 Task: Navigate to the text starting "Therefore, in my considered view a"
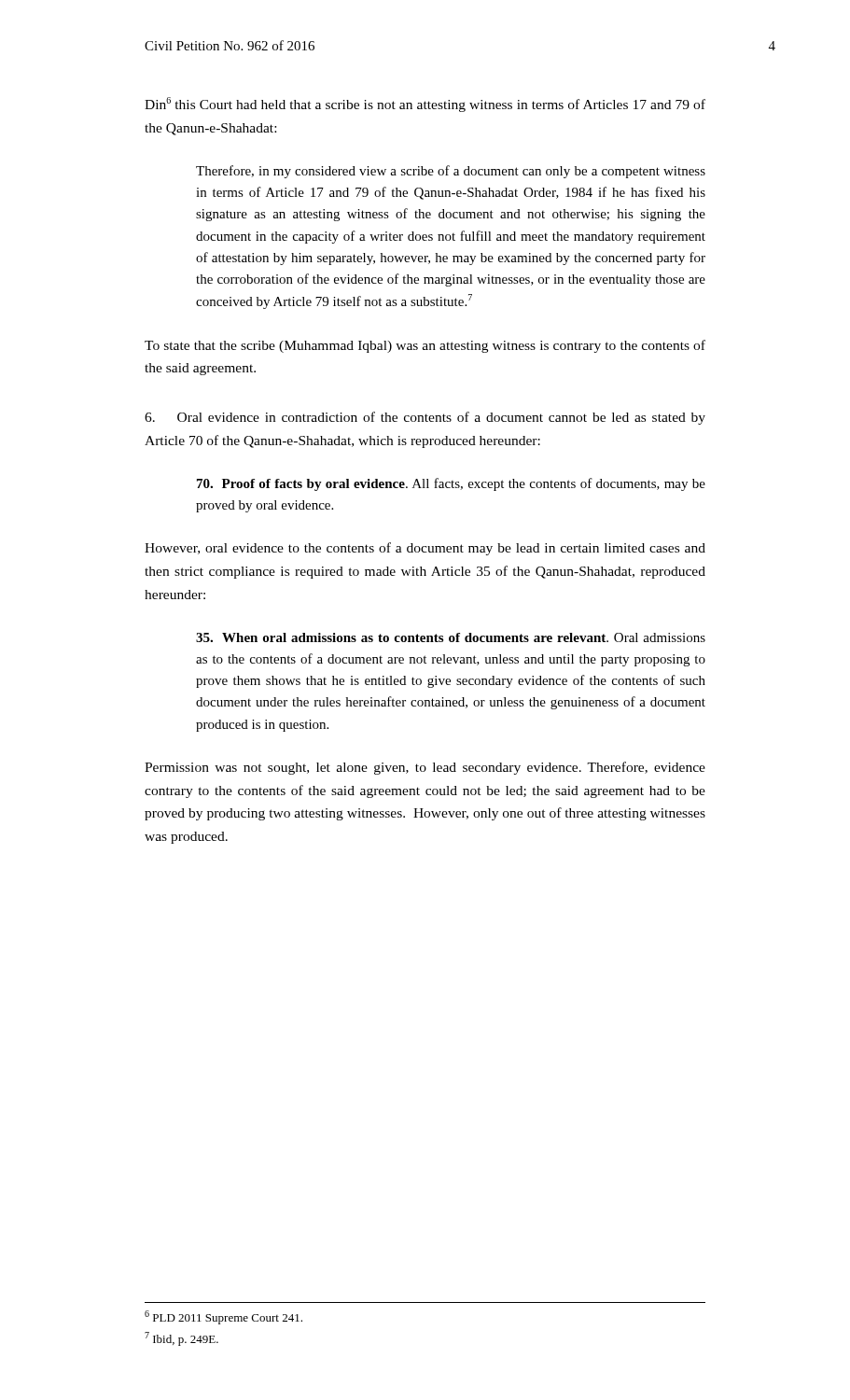coord(451,236)
